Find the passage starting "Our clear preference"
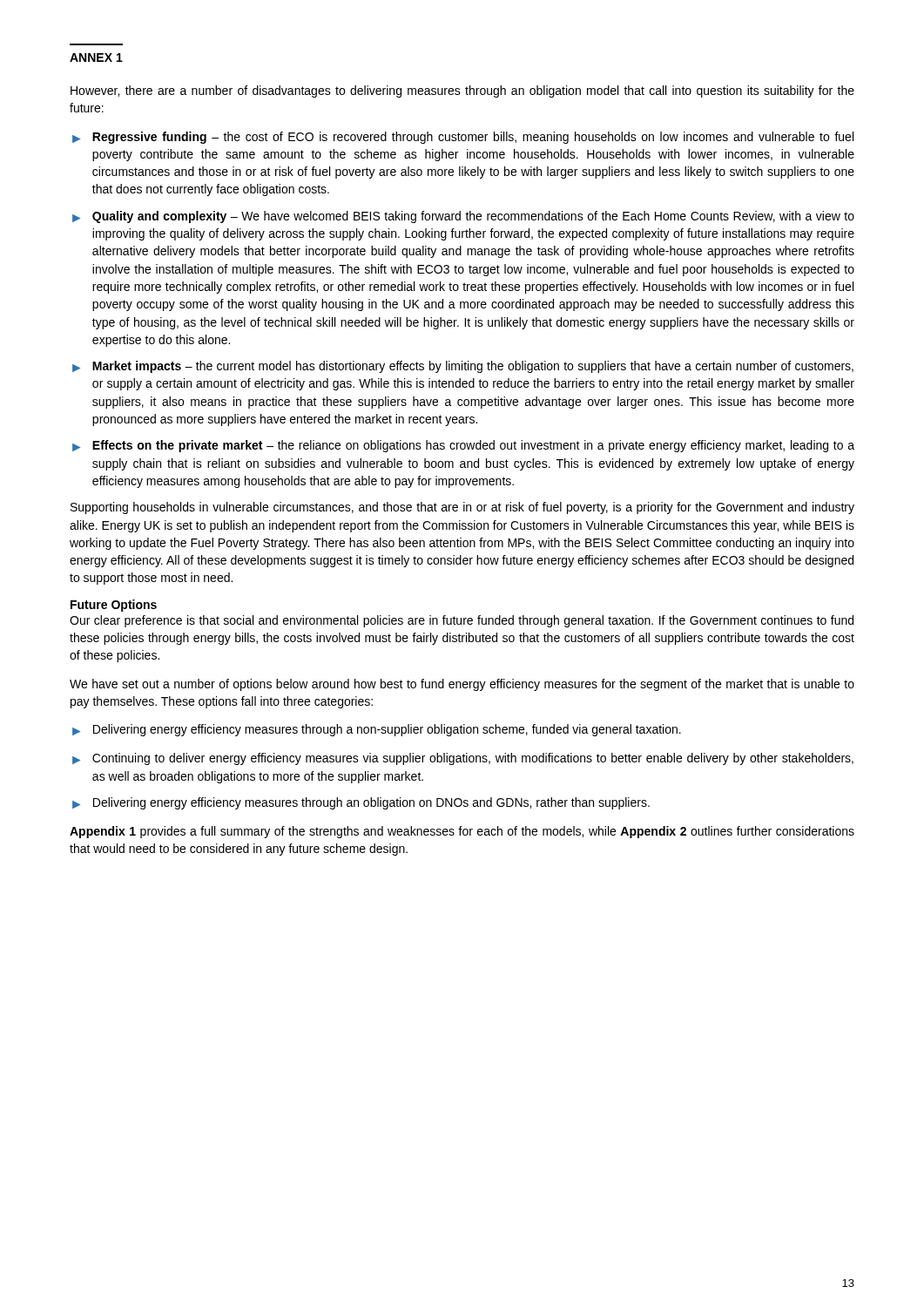 tap(462, 621)
